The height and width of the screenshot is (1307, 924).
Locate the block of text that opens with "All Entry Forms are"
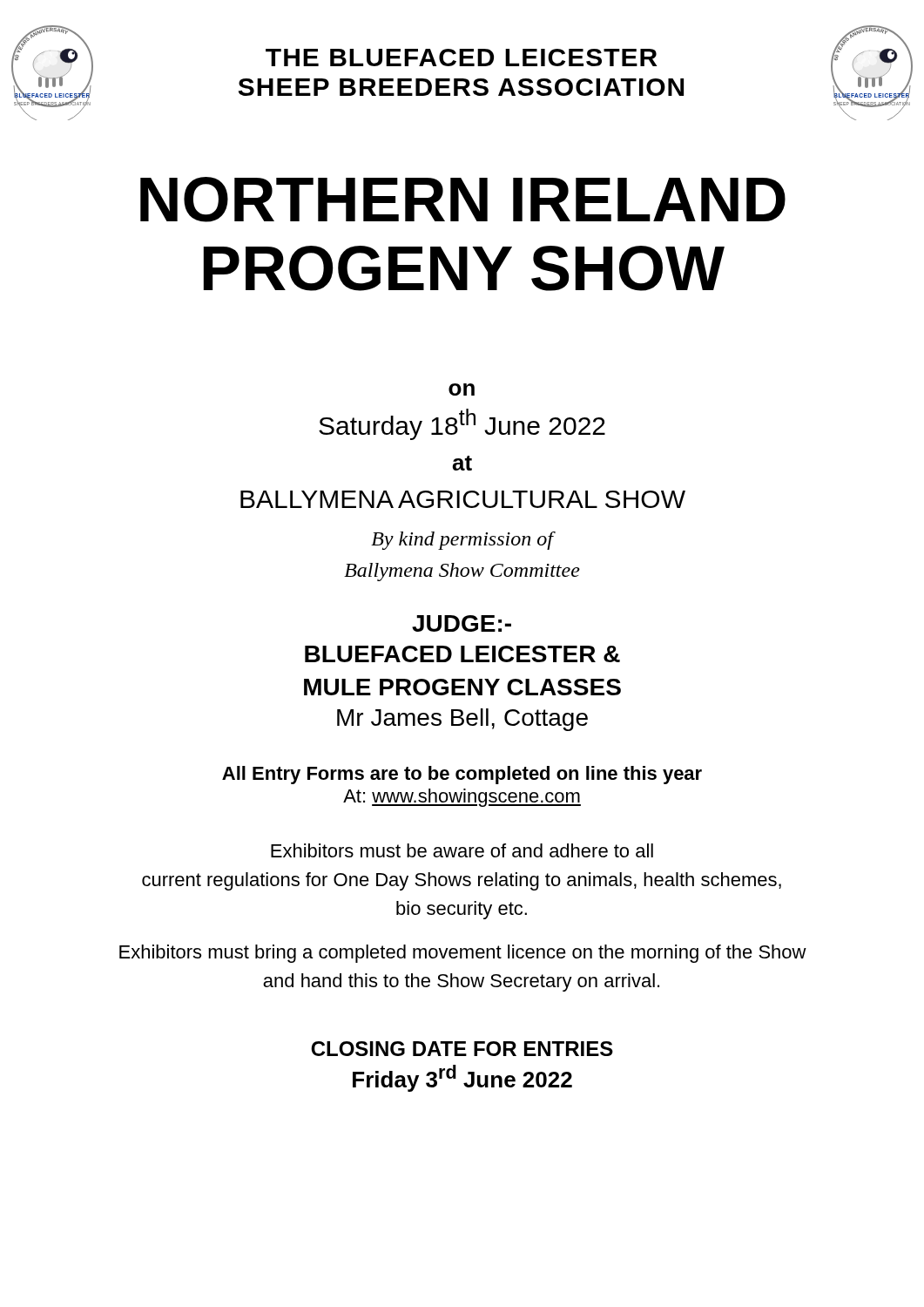point(462,785)
